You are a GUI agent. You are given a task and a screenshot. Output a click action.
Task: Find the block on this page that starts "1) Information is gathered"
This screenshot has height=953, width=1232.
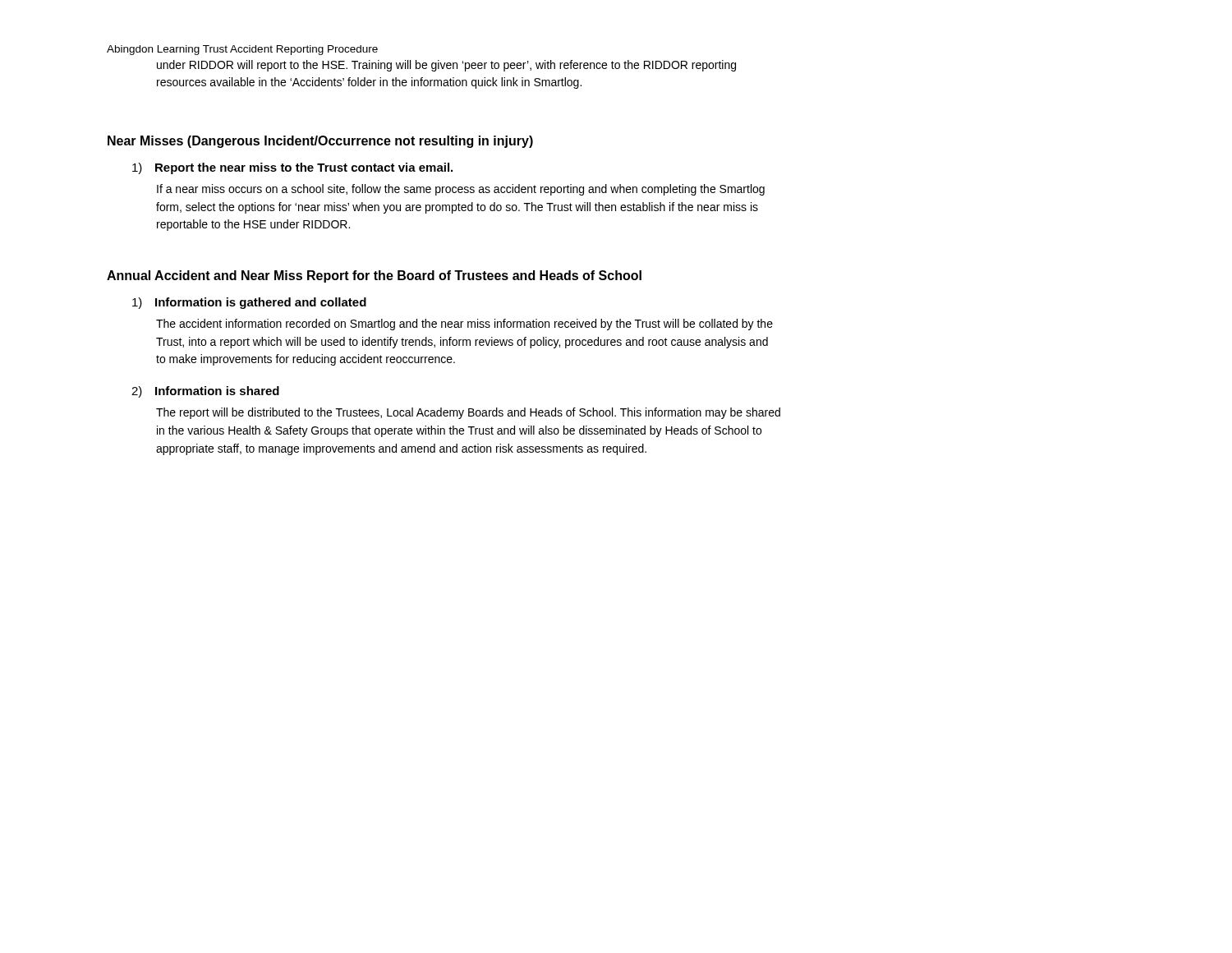[x=628, y=332]
